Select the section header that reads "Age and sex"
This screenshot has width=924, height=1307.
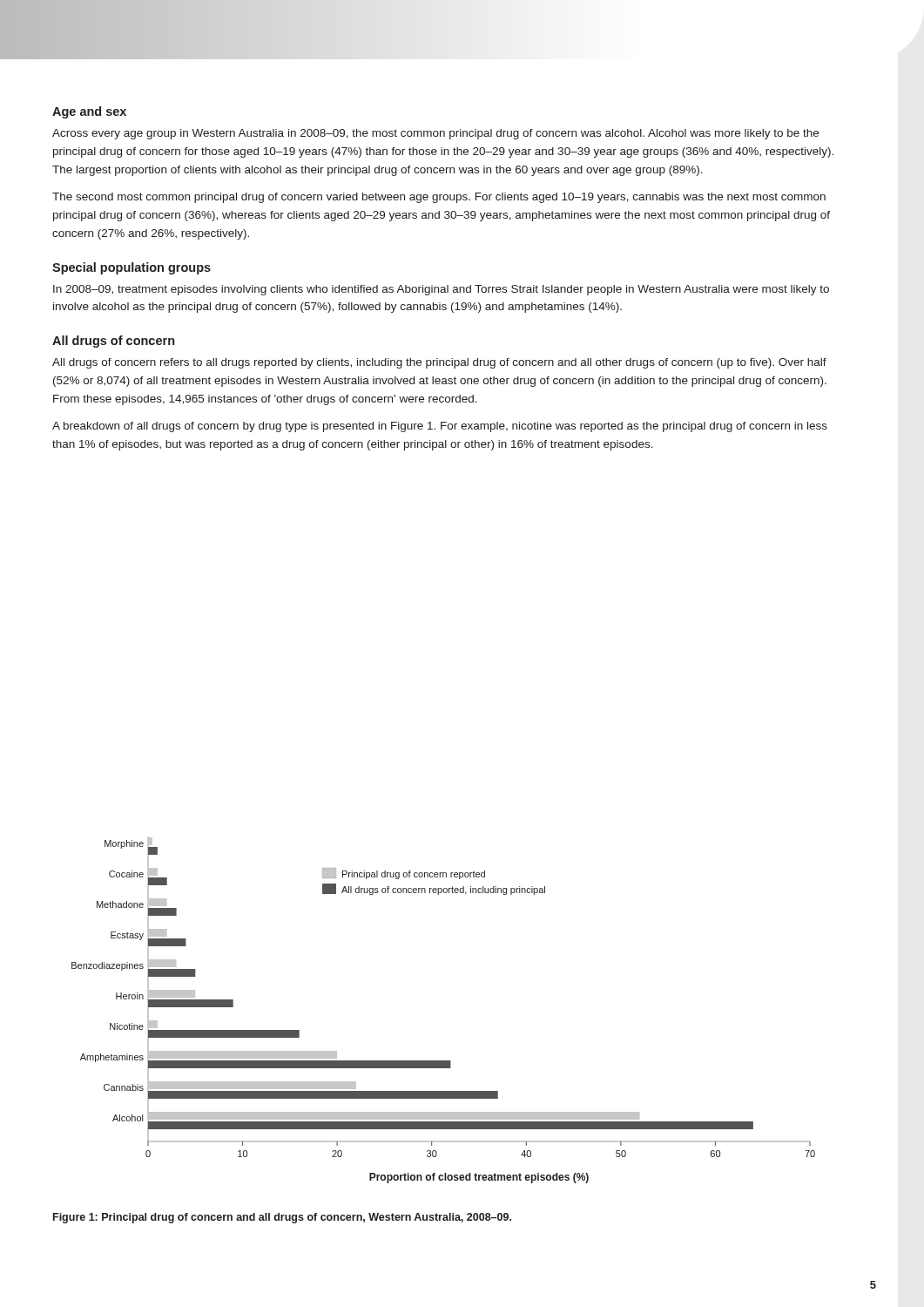click(x=89, y=112)
